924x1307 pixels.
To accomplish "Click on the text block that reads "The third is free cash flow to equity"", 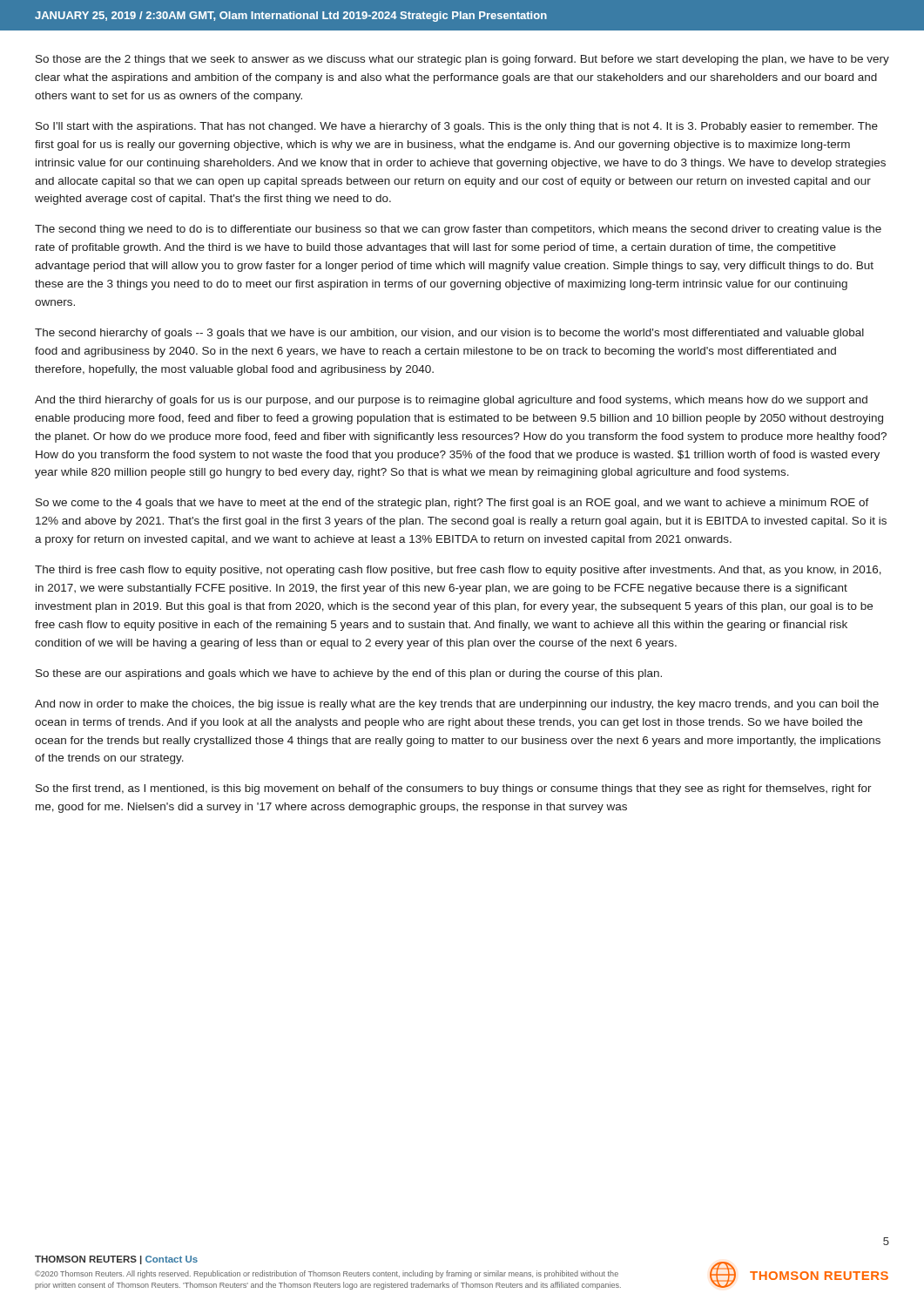I will [458, 606].
